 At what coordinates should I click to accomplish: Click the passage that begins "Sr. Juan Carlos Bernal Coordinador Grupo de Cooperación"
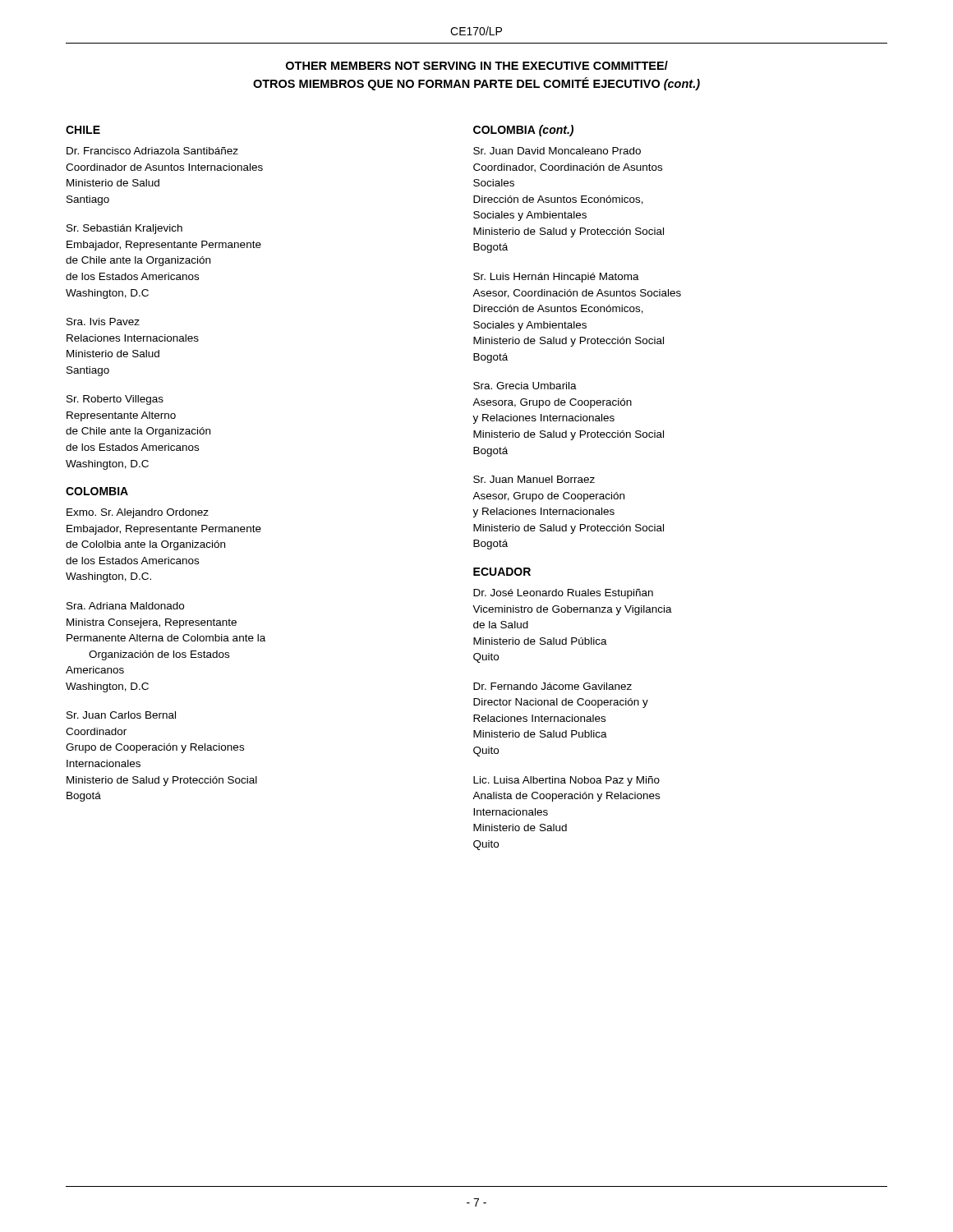click(121, 715)
